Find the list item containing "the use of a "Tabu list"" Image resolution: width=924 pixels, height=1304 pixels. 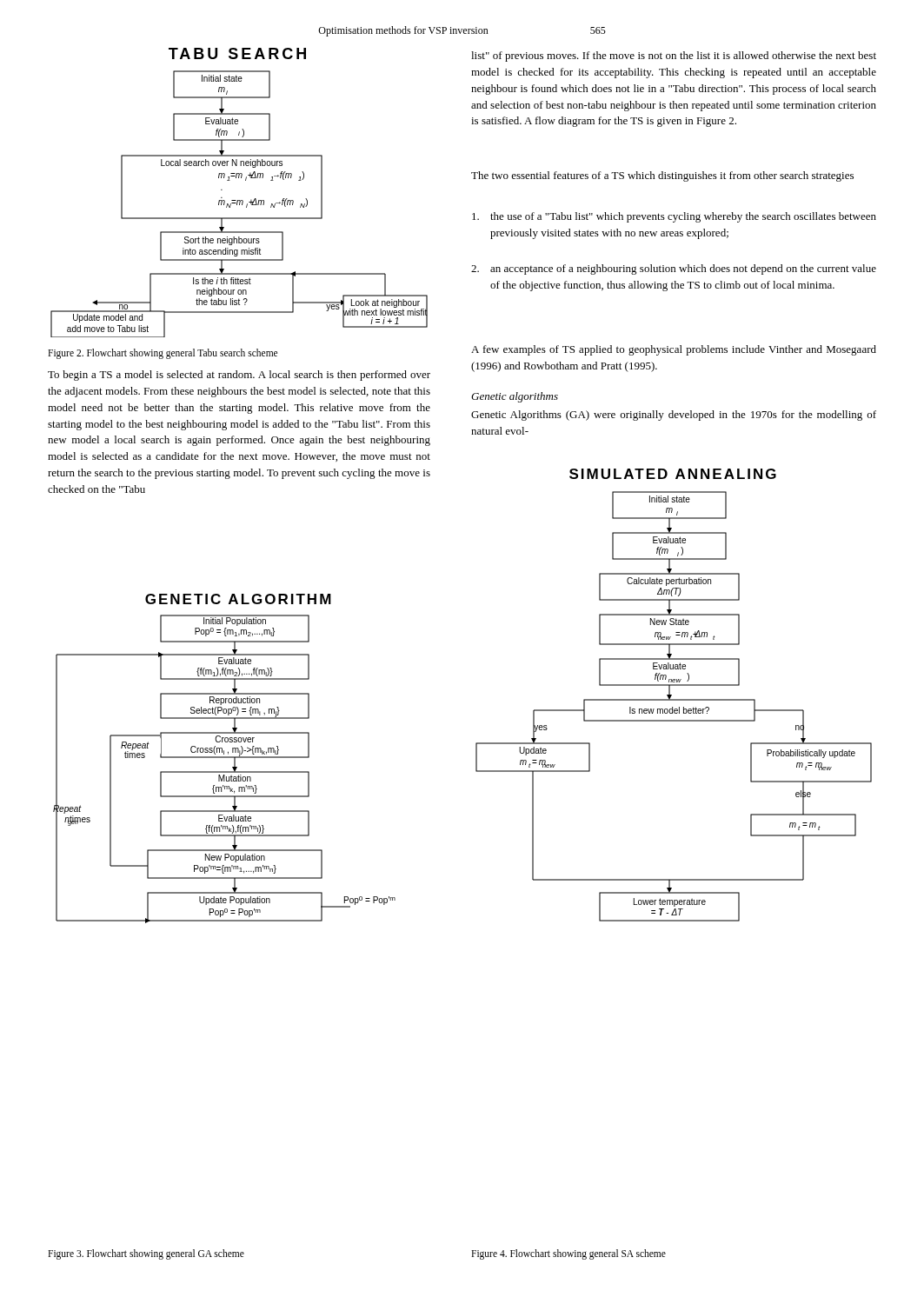click(x=674, y=225)
